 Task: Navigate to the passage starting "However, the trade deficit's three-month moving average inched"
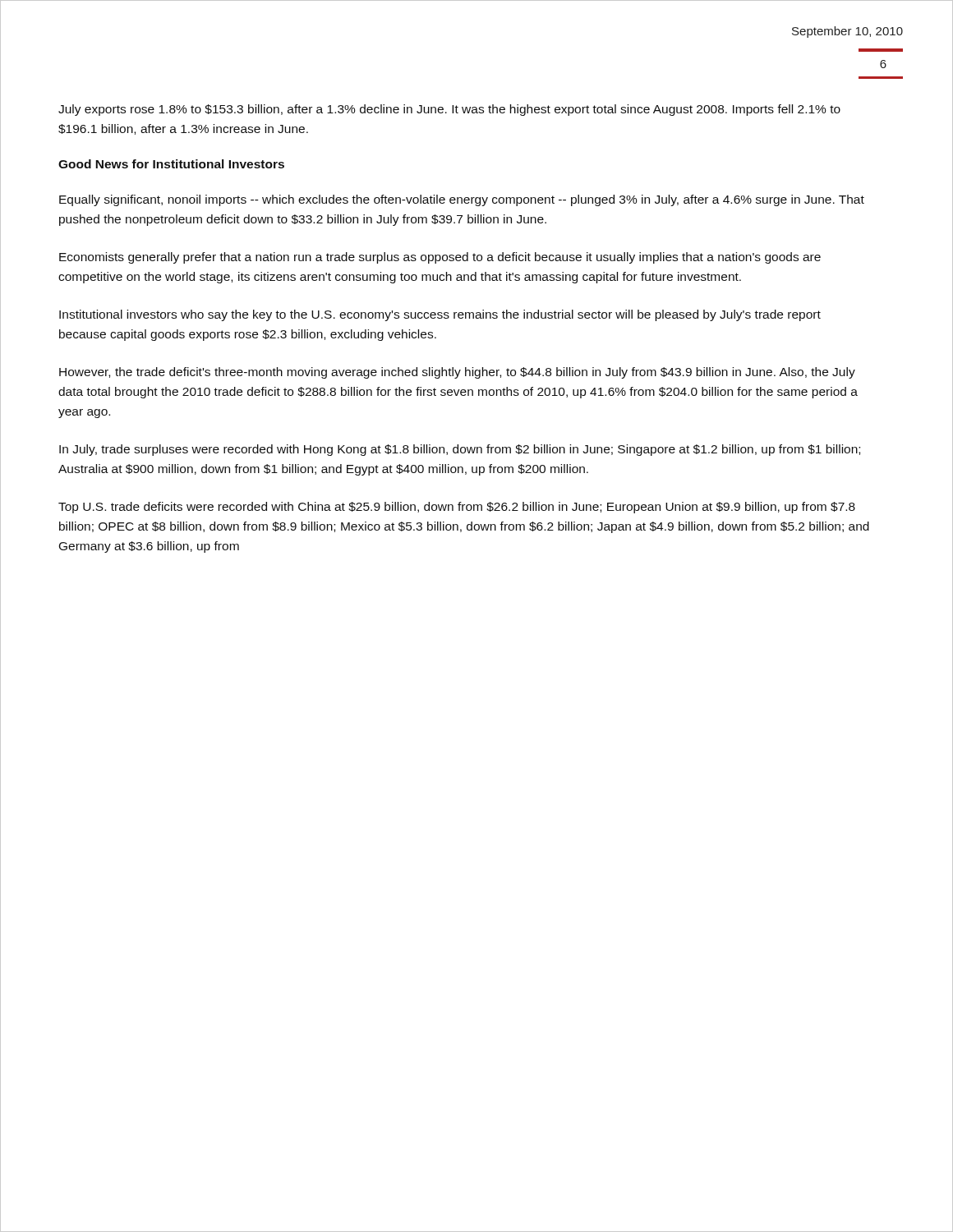458,391
